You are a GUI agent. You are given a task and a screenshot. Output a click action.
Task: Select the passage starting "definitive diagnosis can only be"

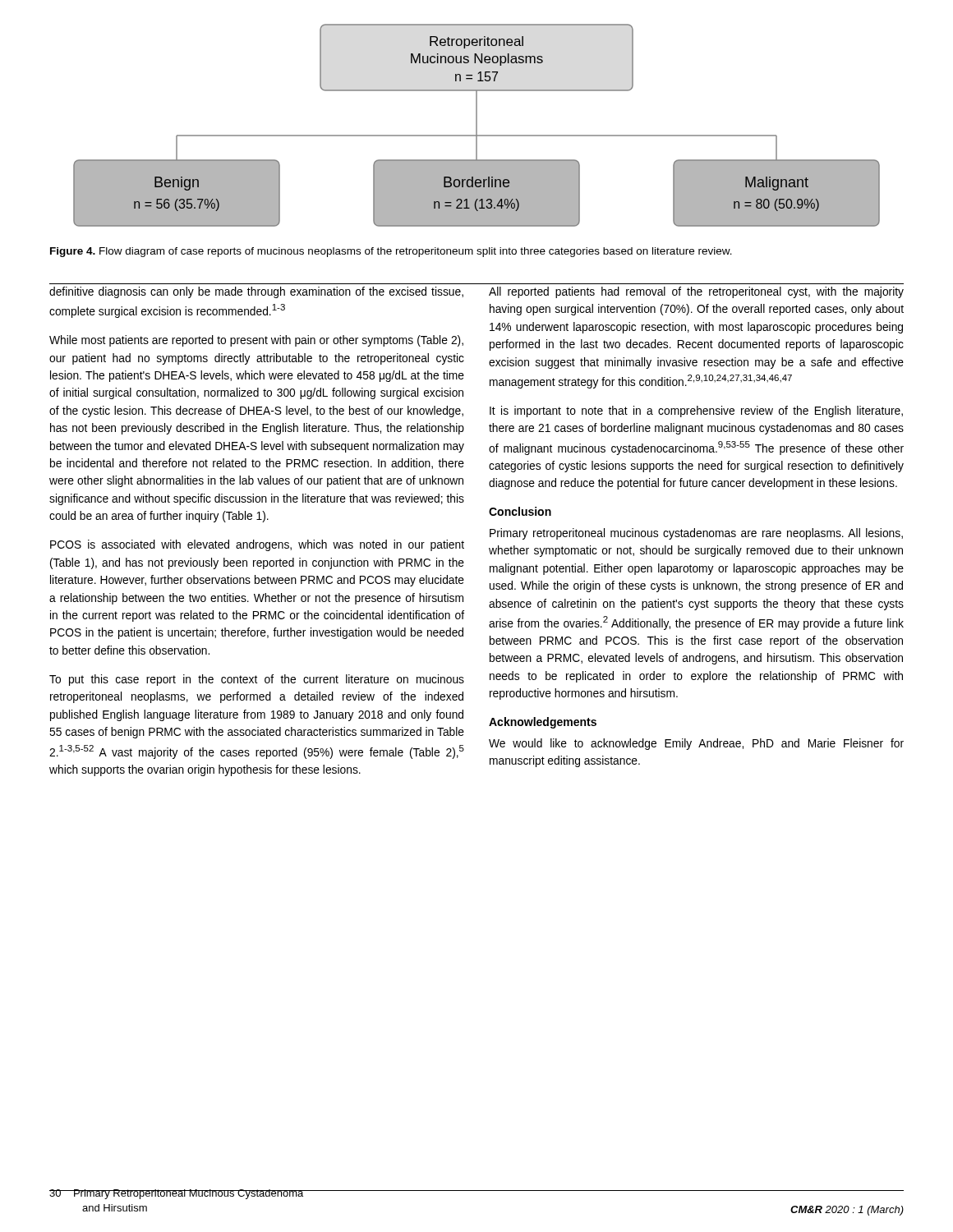[257, 302]
